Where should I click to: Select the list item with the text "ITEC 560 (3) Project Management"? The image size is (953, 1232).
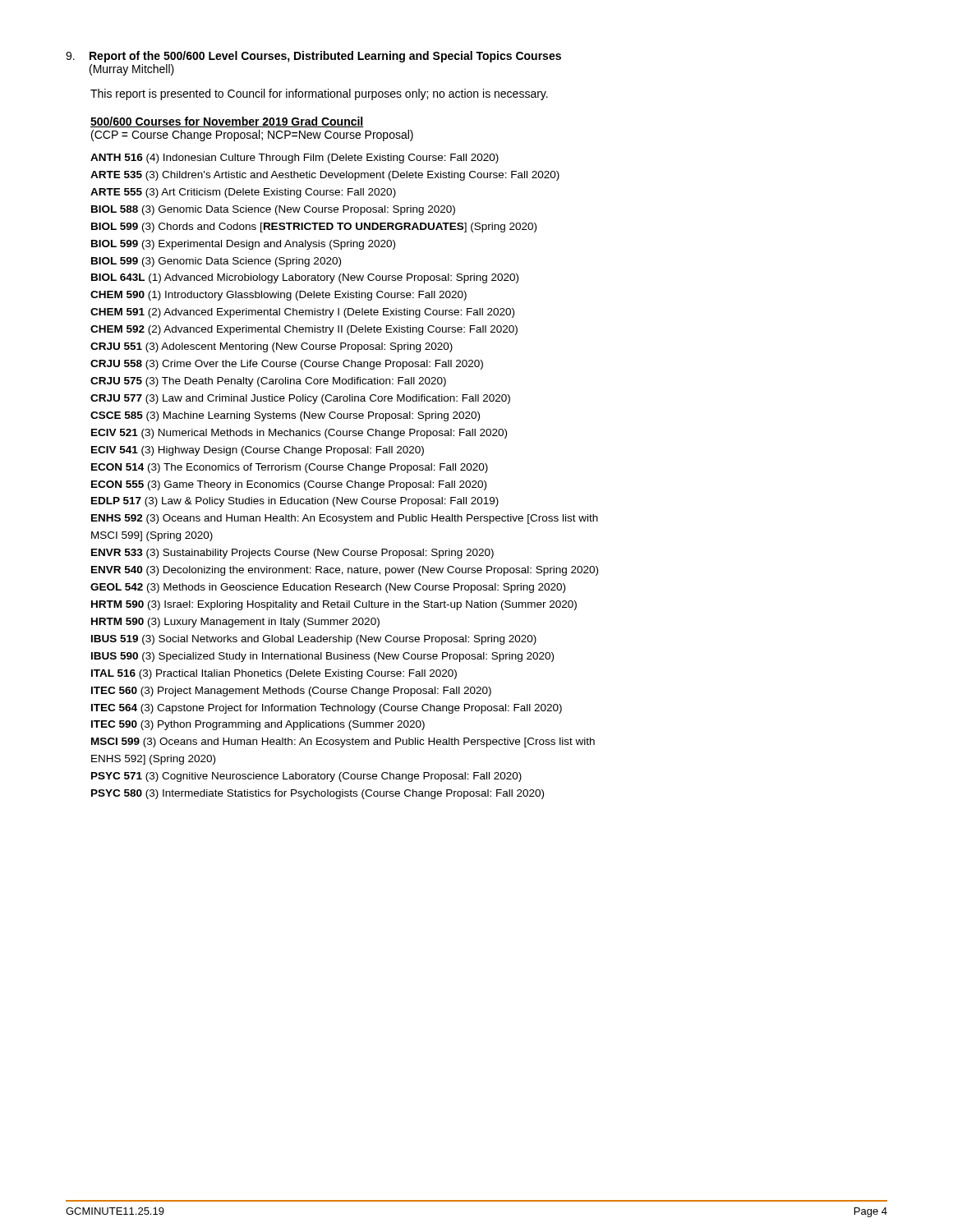click(489, 691)
